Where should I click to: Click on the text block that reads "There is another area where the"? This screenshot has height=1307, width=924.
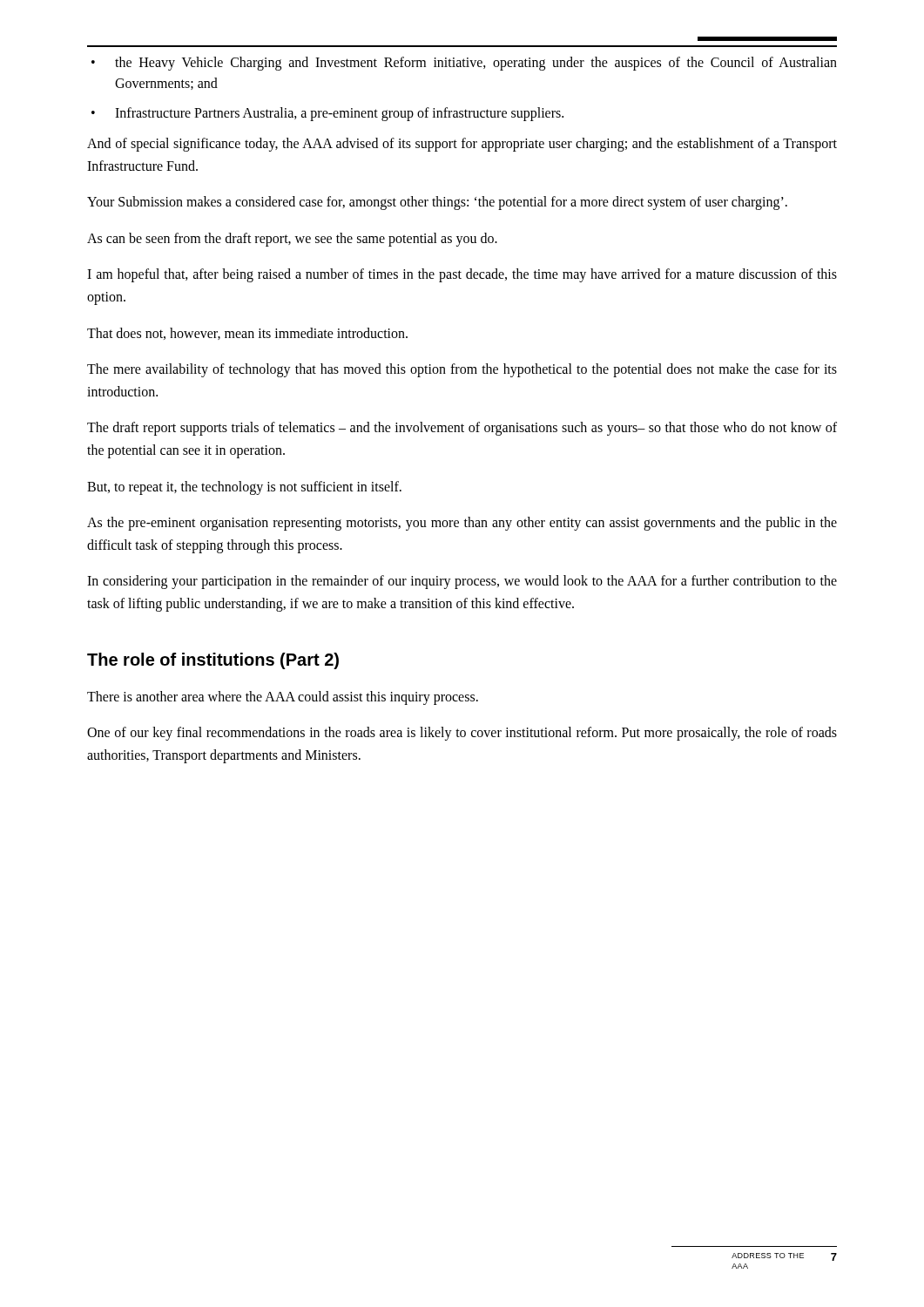click(x=283, y=696)
